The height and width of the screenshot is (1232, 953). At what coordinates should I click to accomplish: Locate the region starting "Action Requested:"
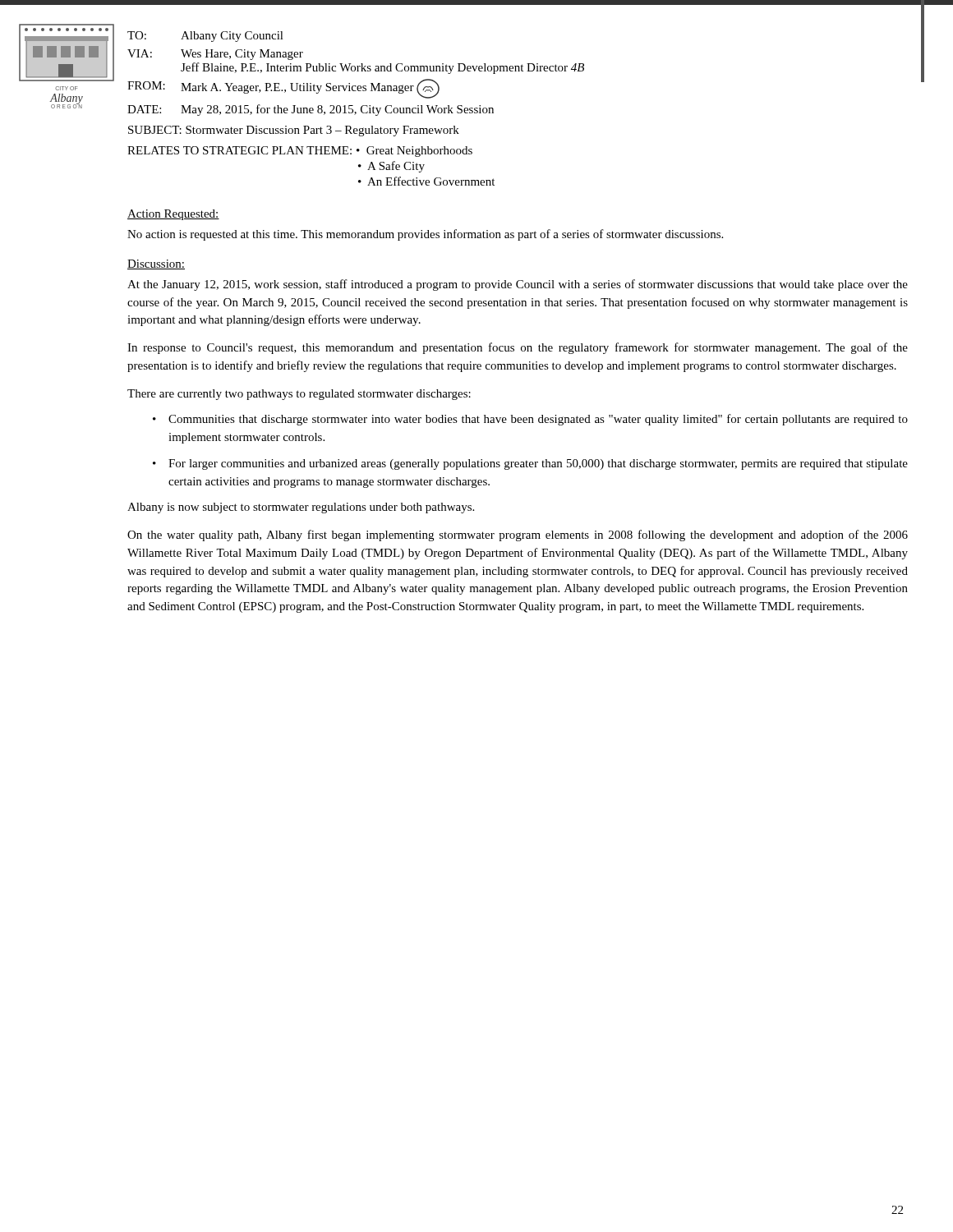click(173, 214)
